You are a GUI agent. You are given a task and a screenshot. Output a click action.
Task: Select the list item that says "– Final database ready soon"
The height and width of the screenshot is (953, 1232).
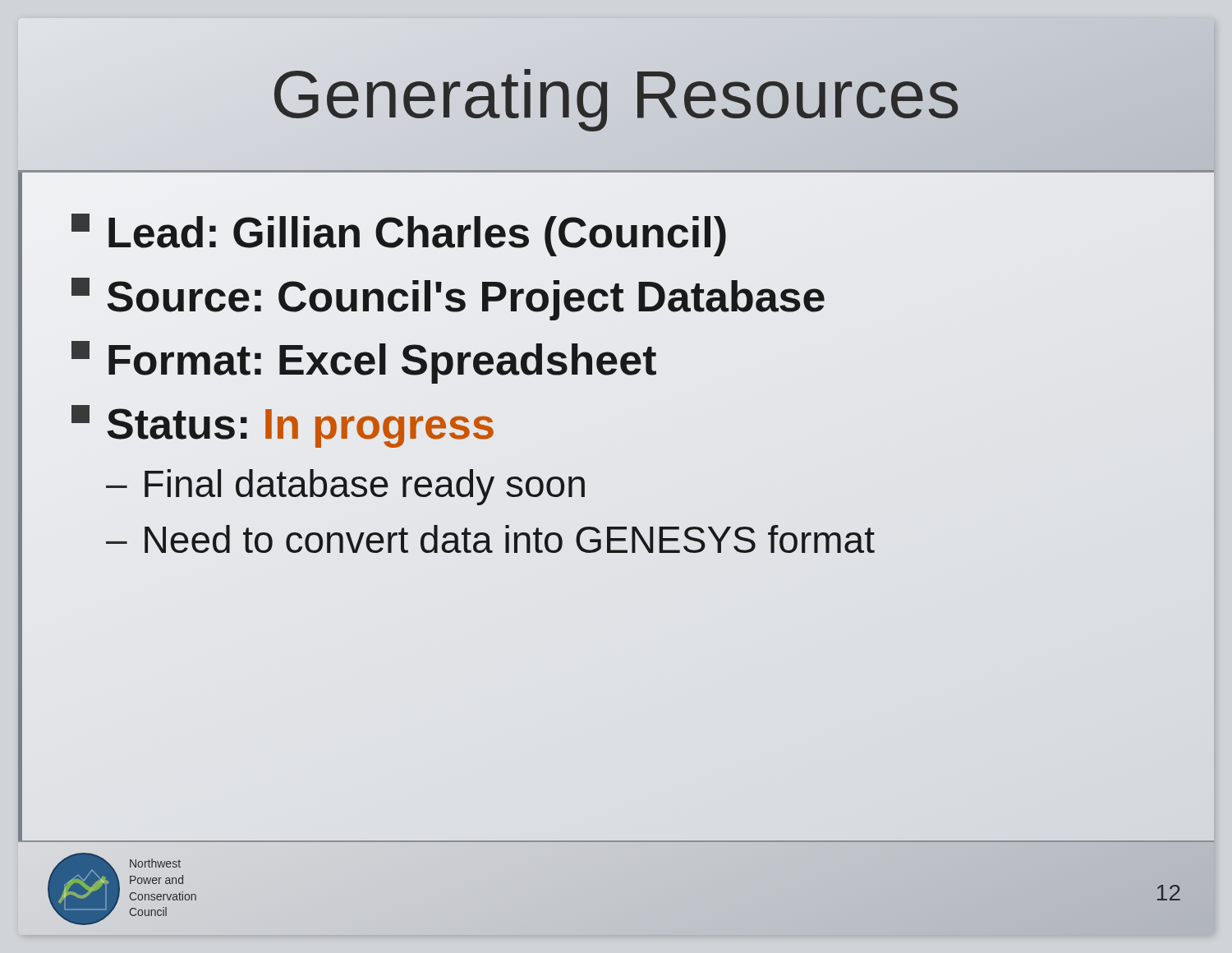(x=346, y=485)
